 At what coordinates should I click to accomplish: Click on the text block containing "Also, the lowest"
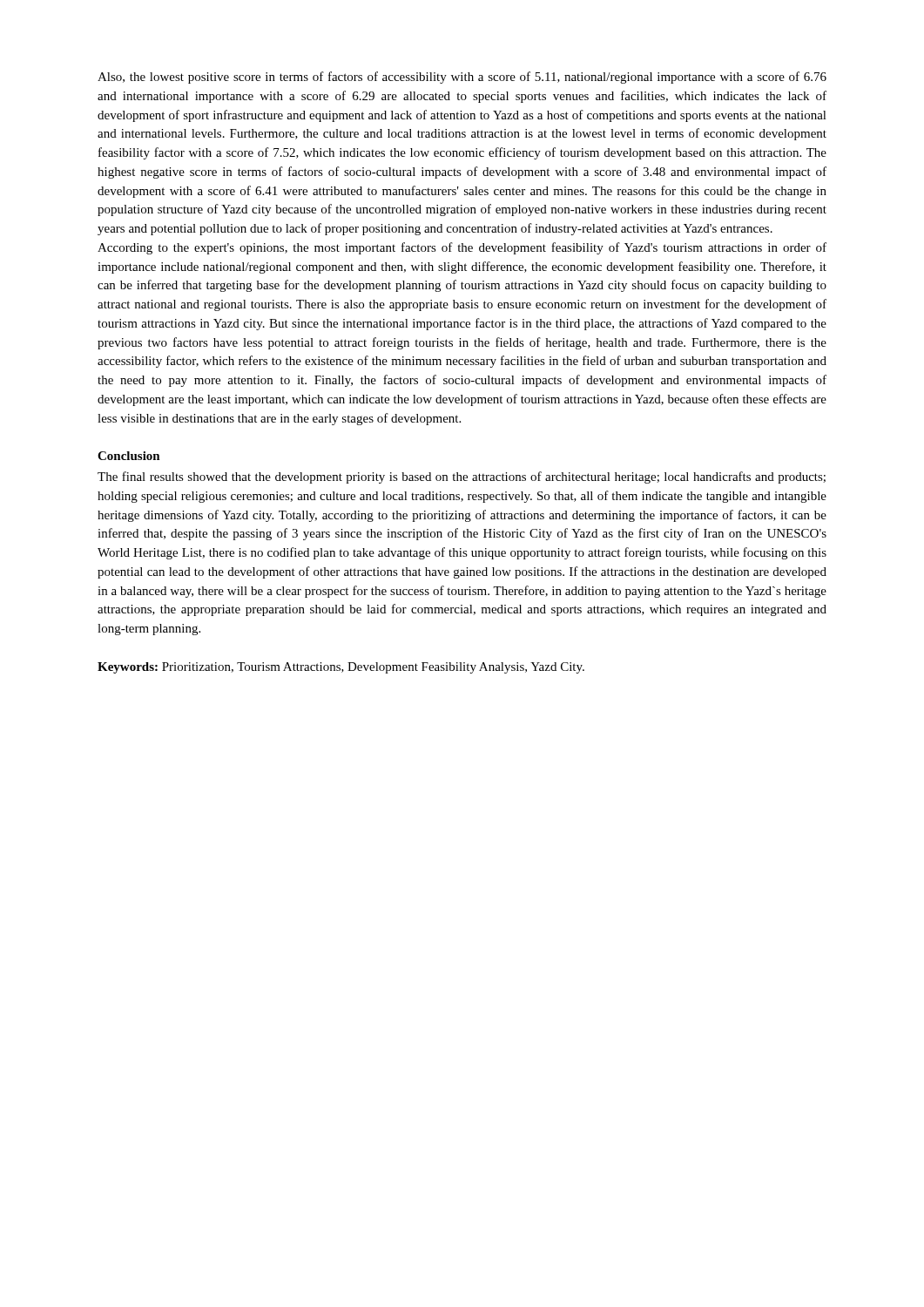[462, 247]
